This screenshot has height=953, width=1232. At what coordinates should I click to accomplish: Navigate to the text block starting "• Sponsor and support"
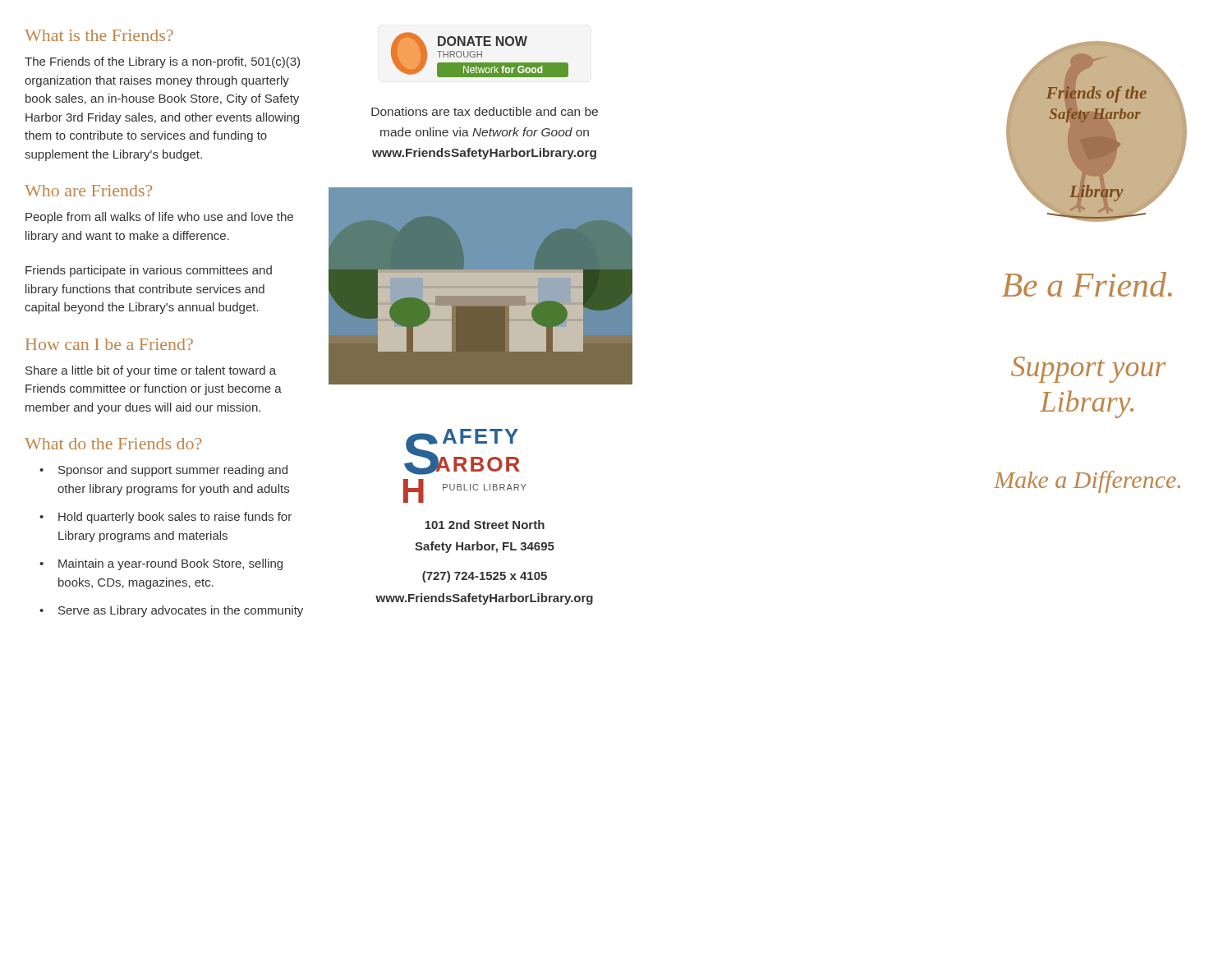click(x=172, y=479)
